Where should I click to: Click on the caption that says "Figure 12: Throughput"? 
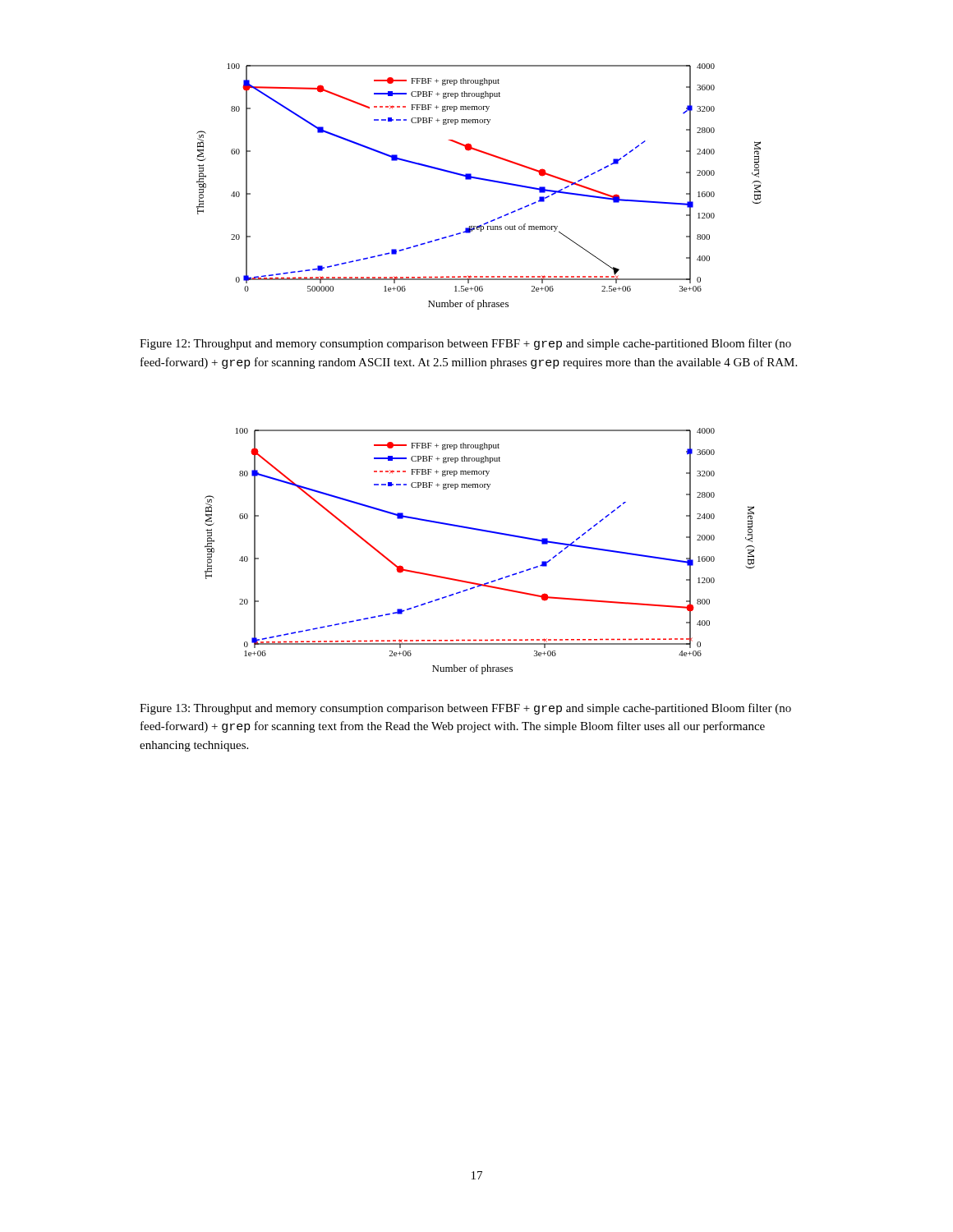[x=469, y=353]
